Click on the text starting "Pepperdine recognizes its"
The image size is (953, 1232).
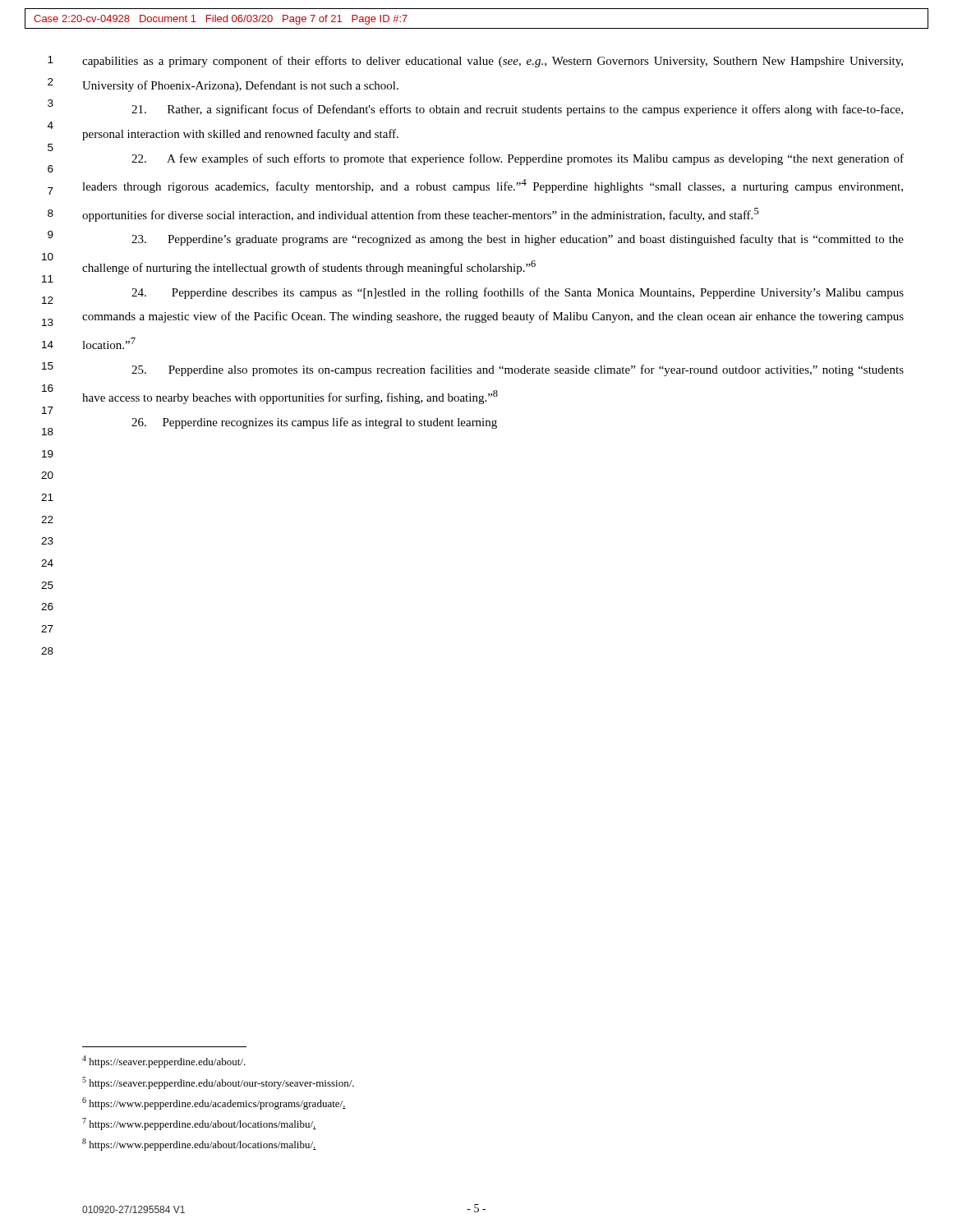314,422
